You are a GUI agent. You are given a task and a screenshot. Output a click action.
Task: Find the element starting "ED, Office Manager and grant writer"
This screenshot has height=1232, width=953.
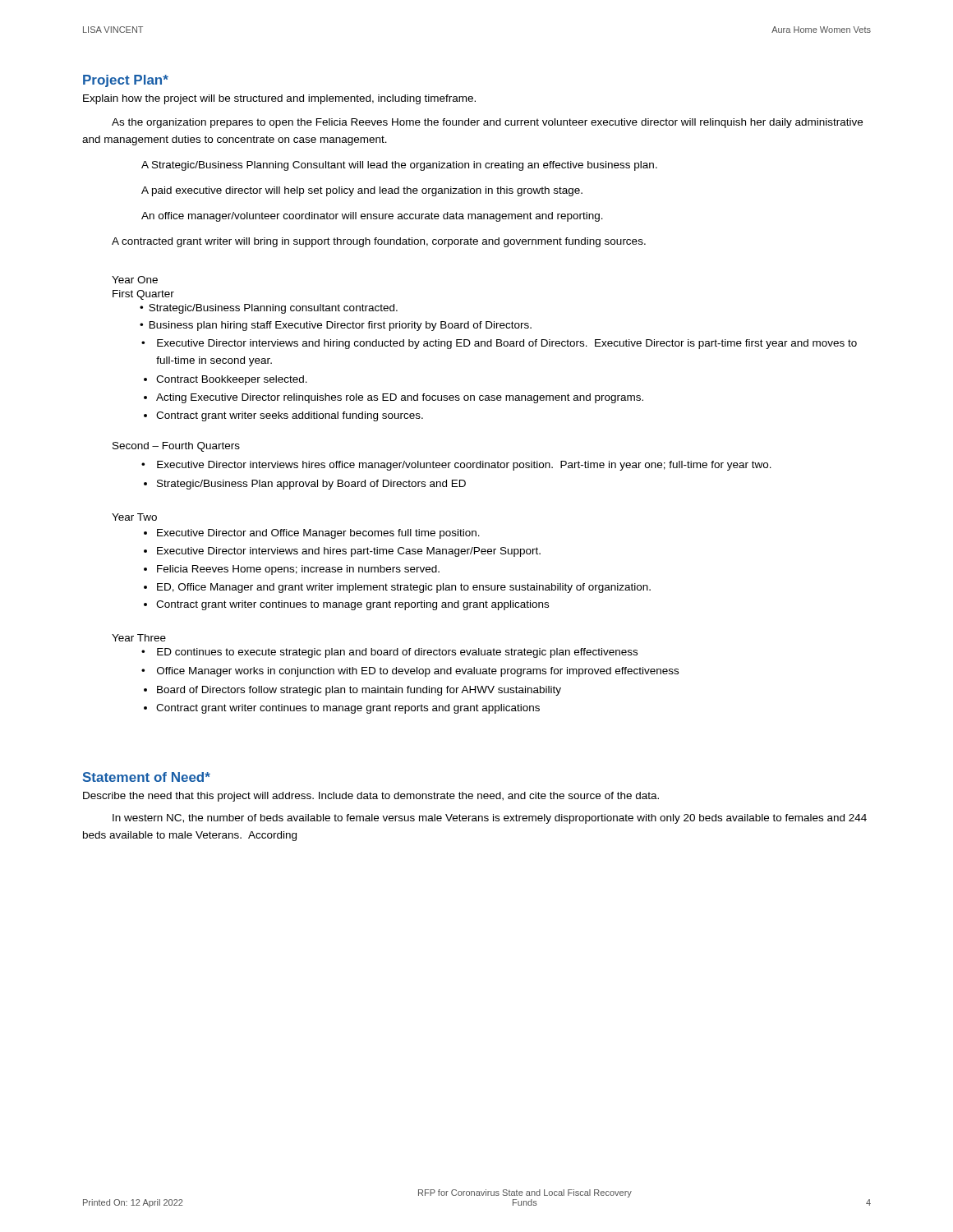pyautogui.click(x=404, y=586)
